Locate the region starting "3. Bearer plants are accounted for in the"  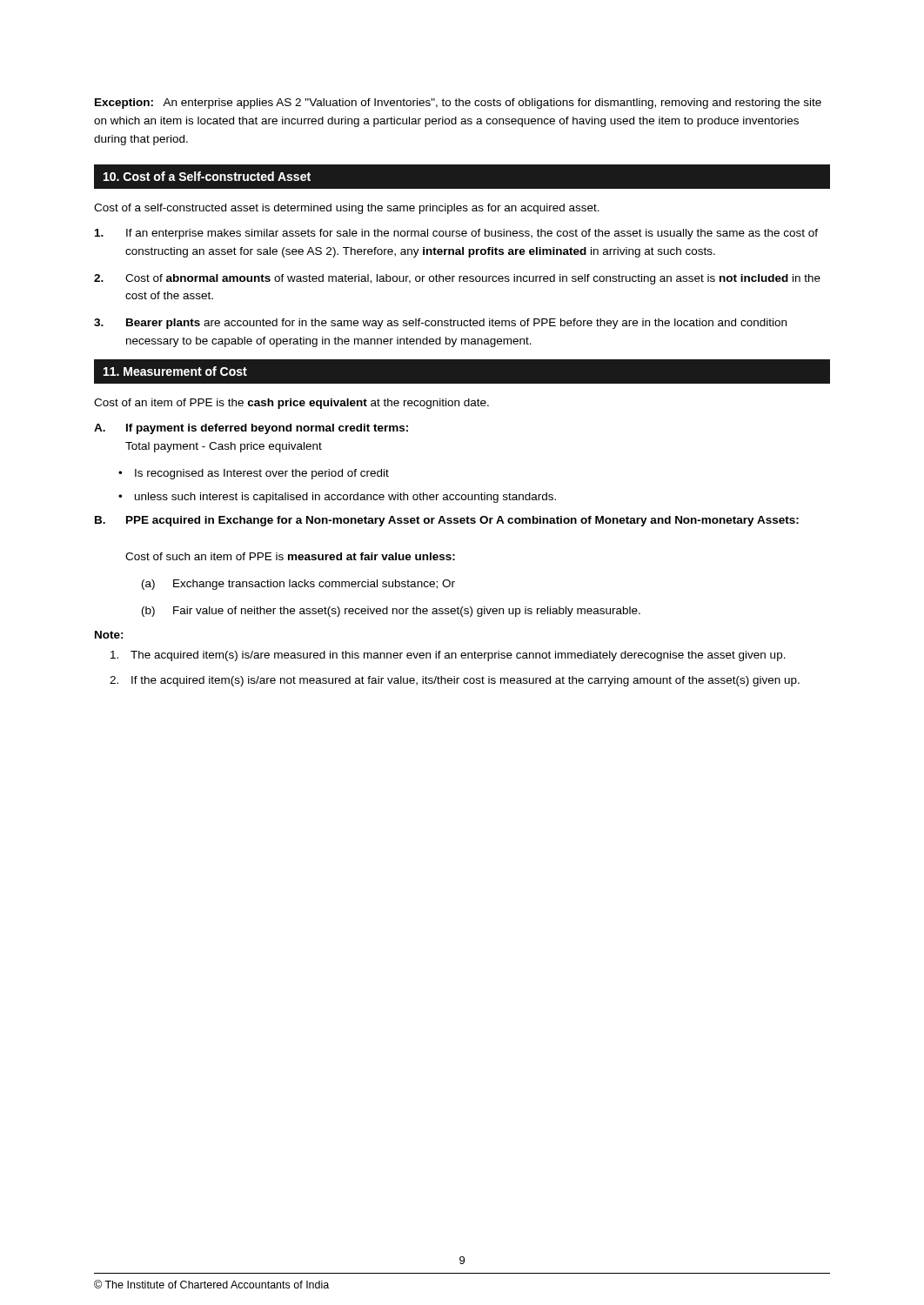pos(462,333)
